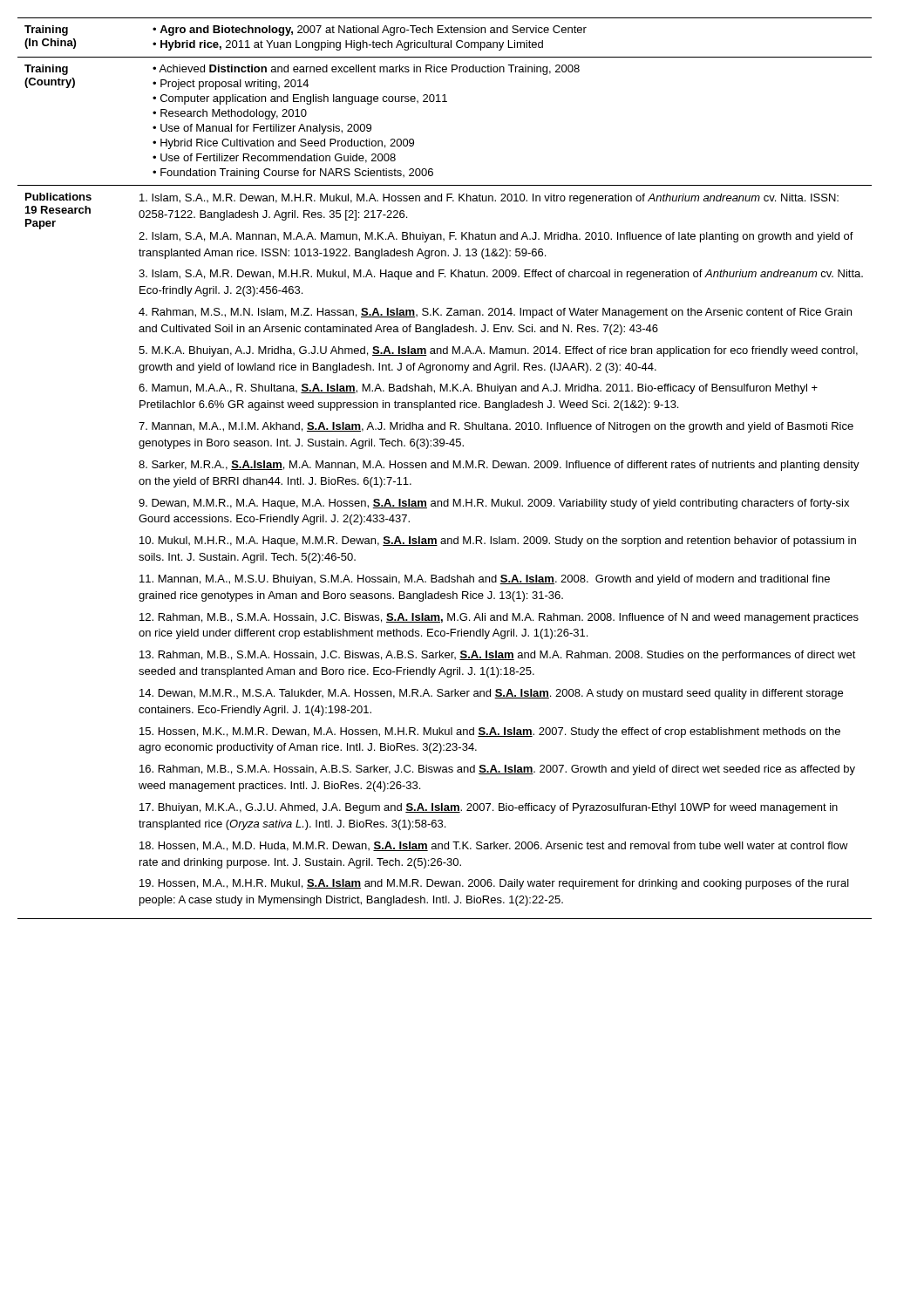Point to the region starting "Hossen, M.A., M.H.R. Mukul,"
The width and height of the screenshot is (924, 1308).
(x=494, y=891)
